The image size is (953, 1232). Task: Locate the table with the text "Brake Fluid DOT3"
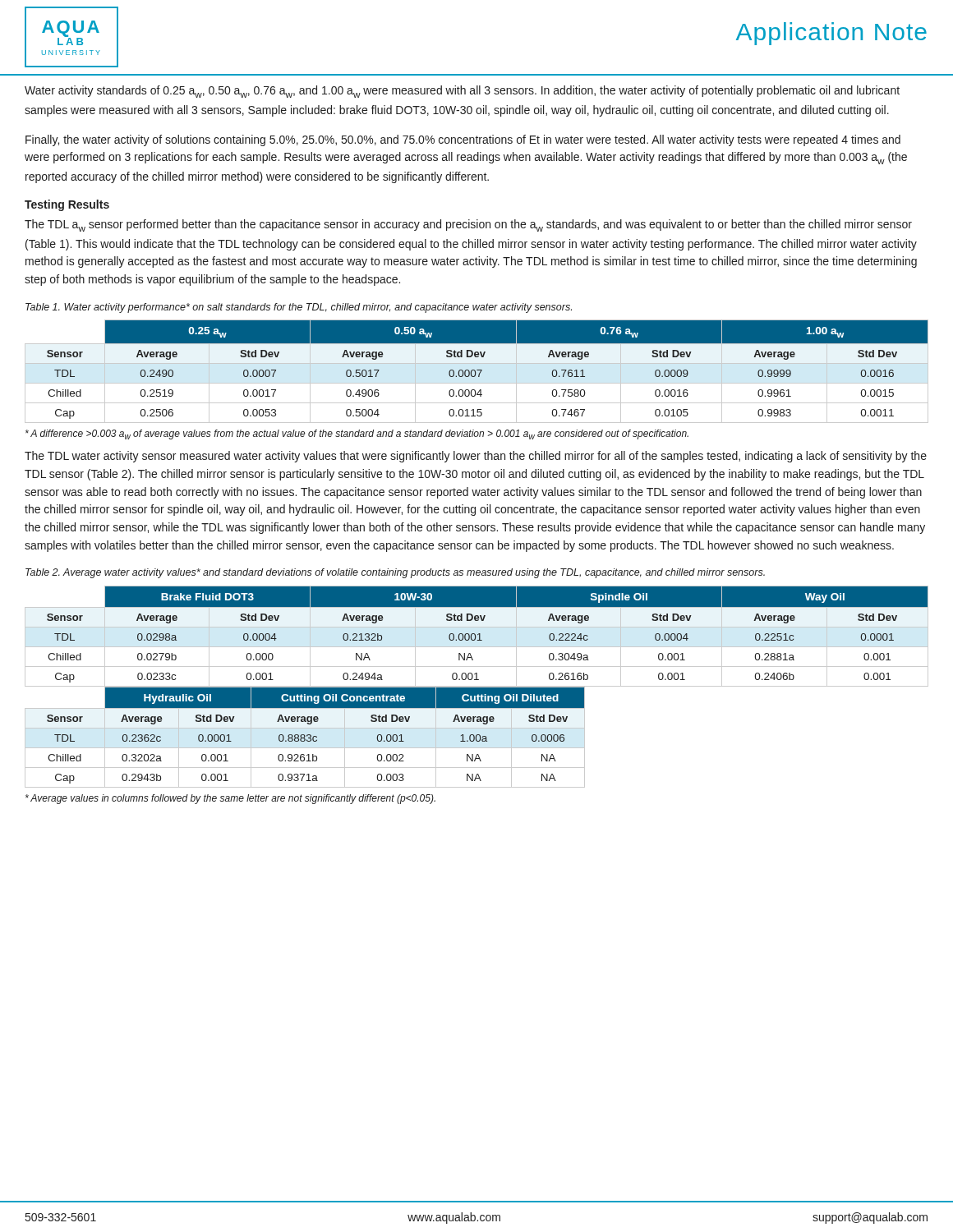click(x=476, y=687)
